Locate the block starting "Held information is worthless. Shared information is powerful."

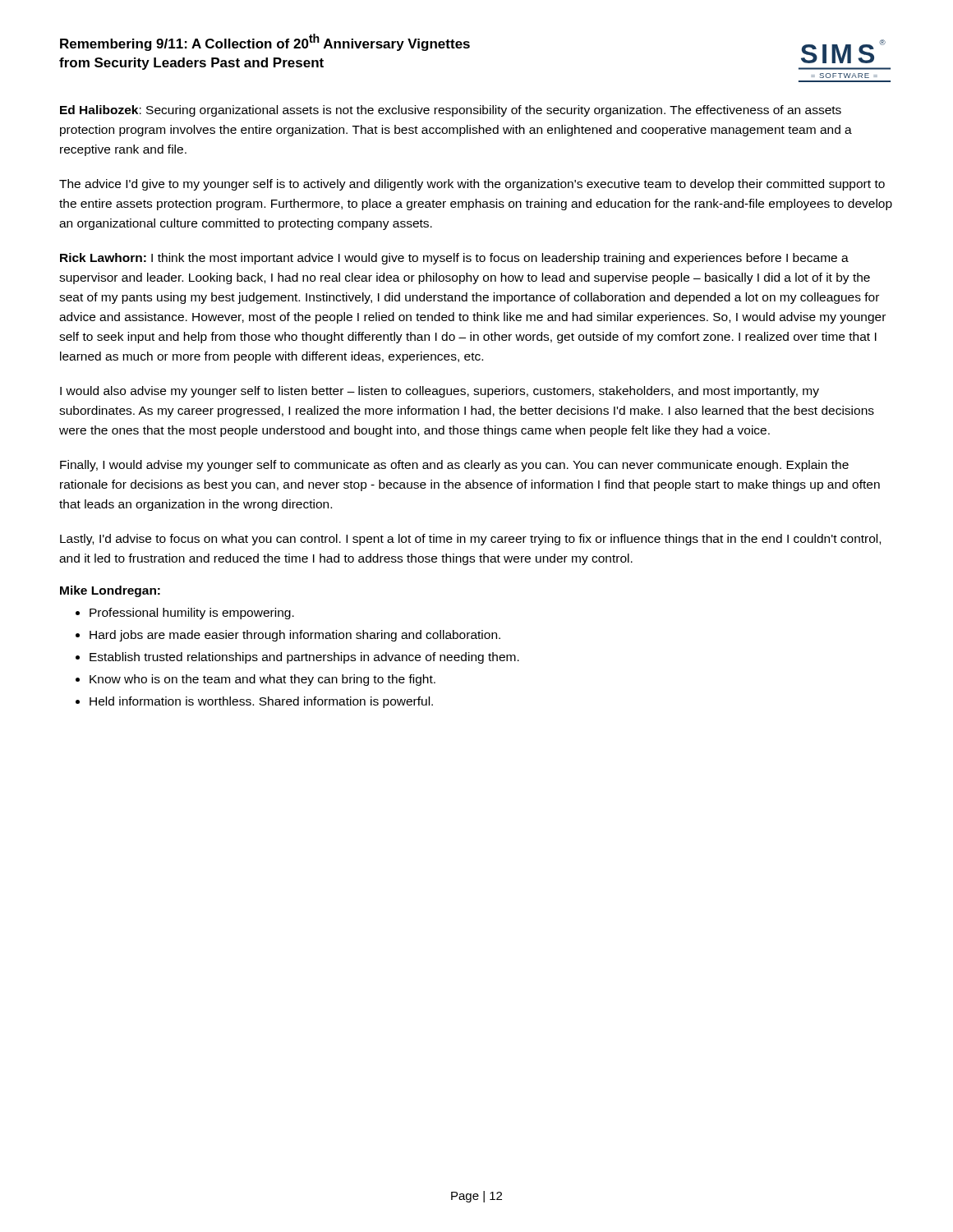[x=261, y=701]
